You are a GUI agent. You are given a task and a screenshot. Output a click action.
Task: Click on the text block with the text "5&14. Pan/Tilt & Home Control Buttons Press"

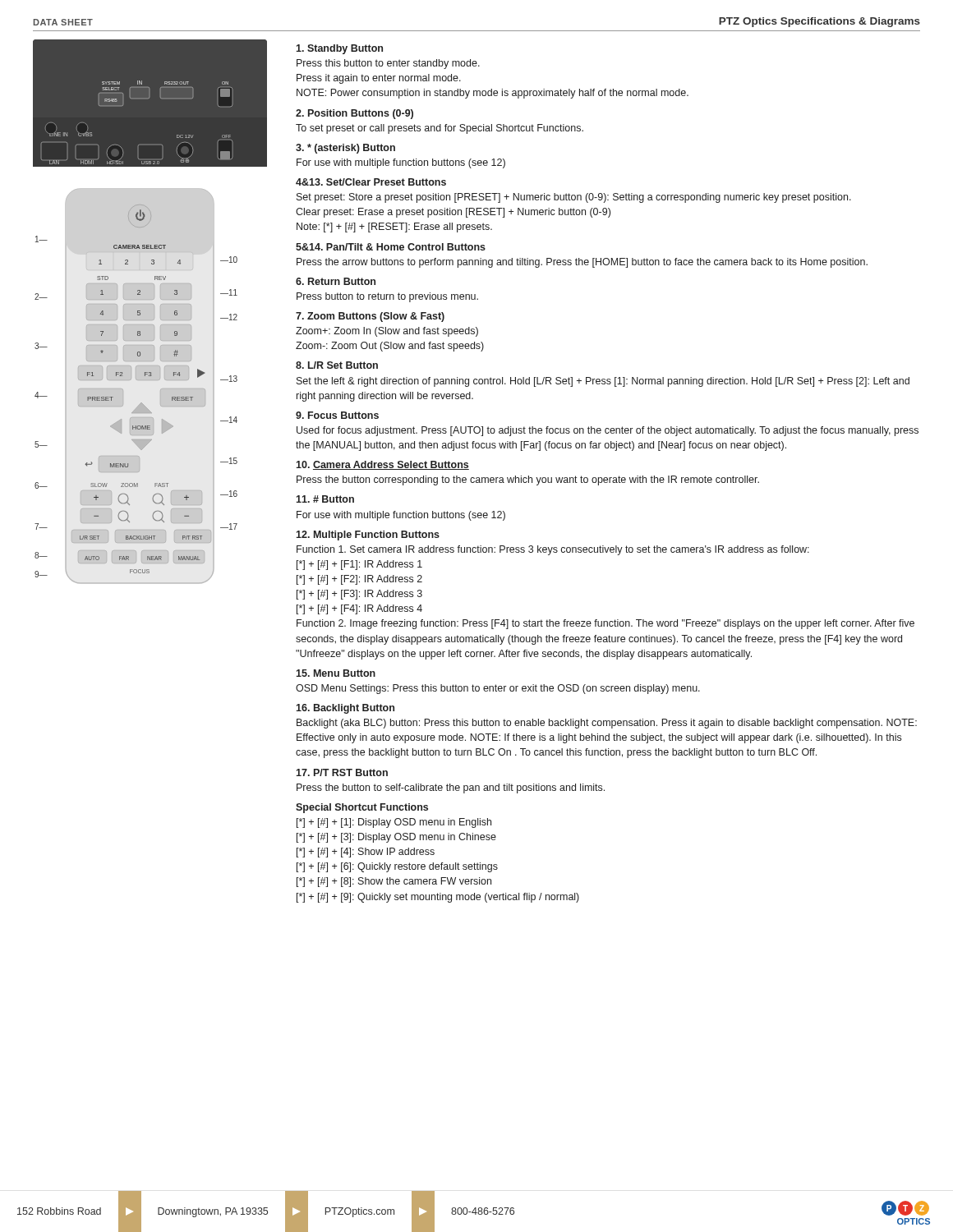click(x=582, y=254)
